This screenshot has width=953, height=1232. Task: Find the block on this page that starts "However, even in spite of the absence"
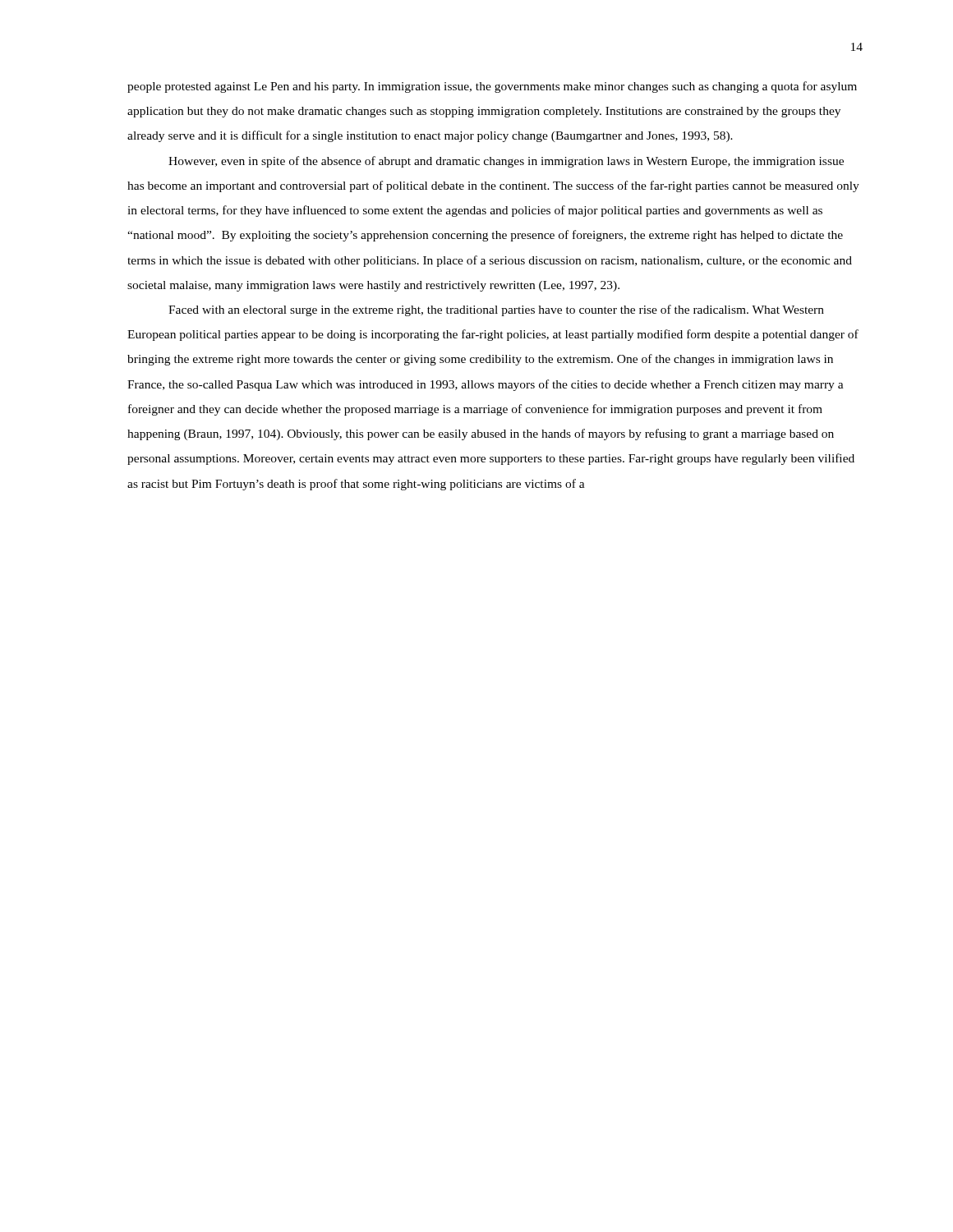493,222
